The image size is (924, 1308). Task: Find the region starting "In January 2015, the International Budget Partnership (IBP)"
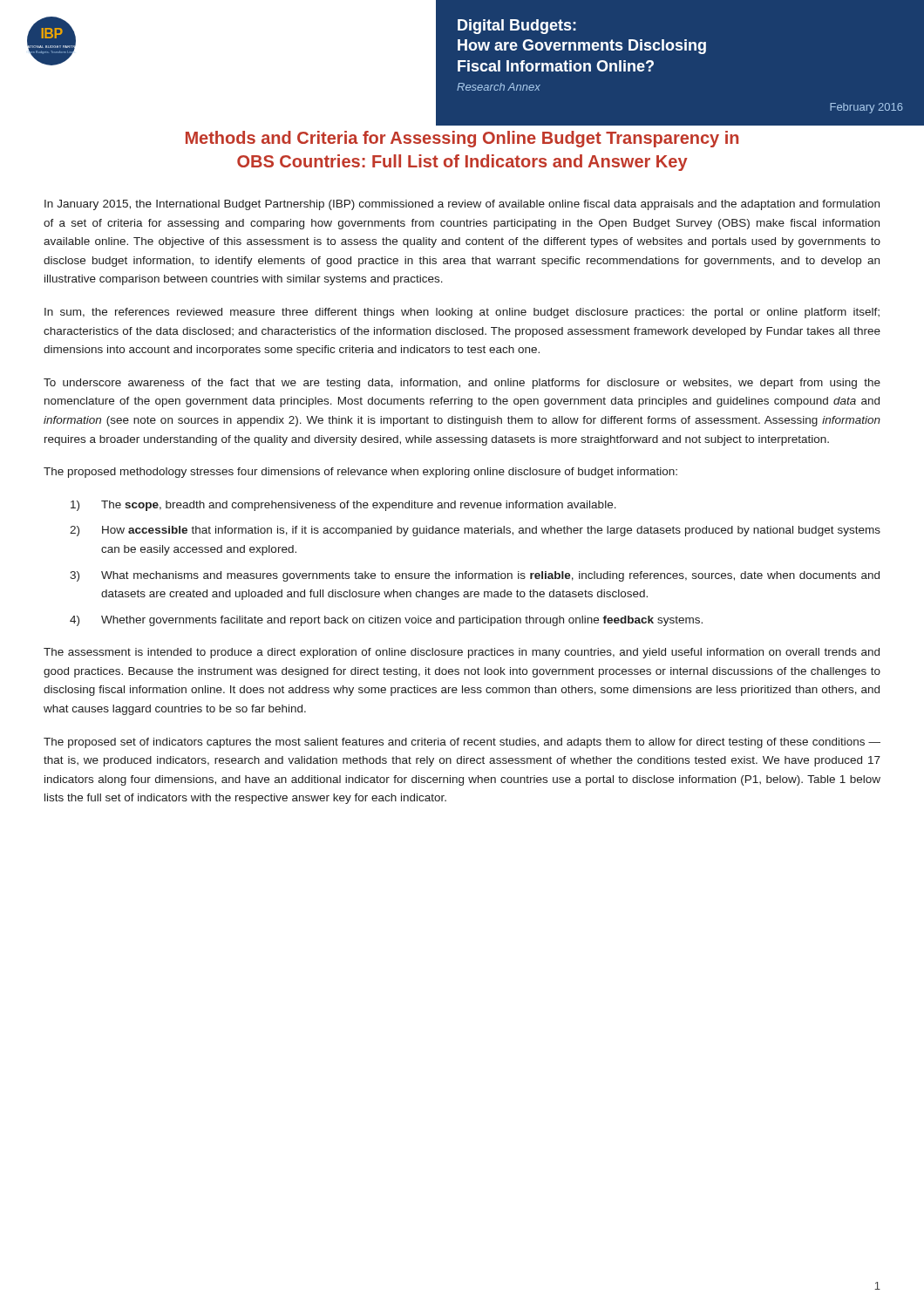tap(462, 242)
